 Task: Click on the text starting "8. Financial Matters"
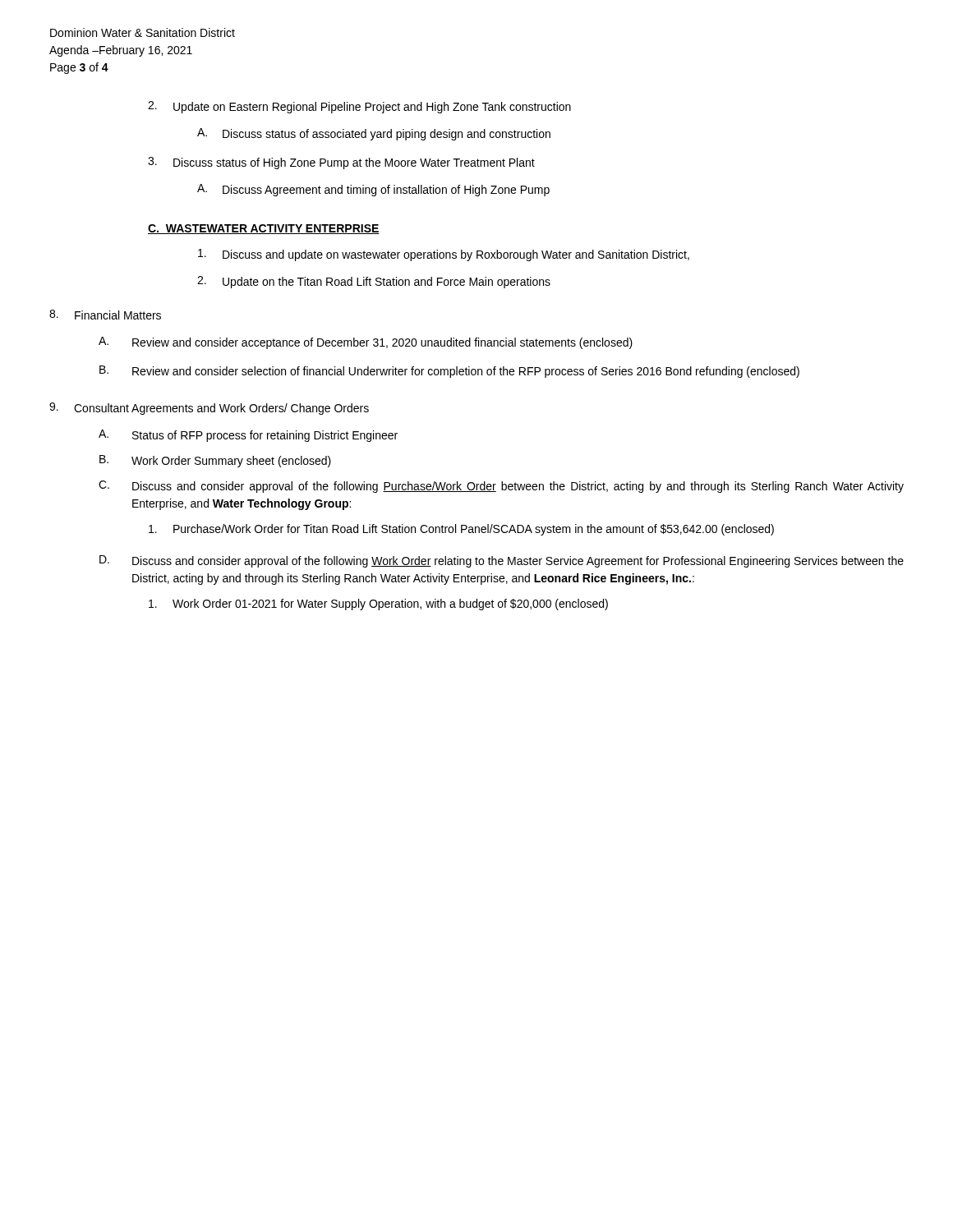tap(105, 315)
